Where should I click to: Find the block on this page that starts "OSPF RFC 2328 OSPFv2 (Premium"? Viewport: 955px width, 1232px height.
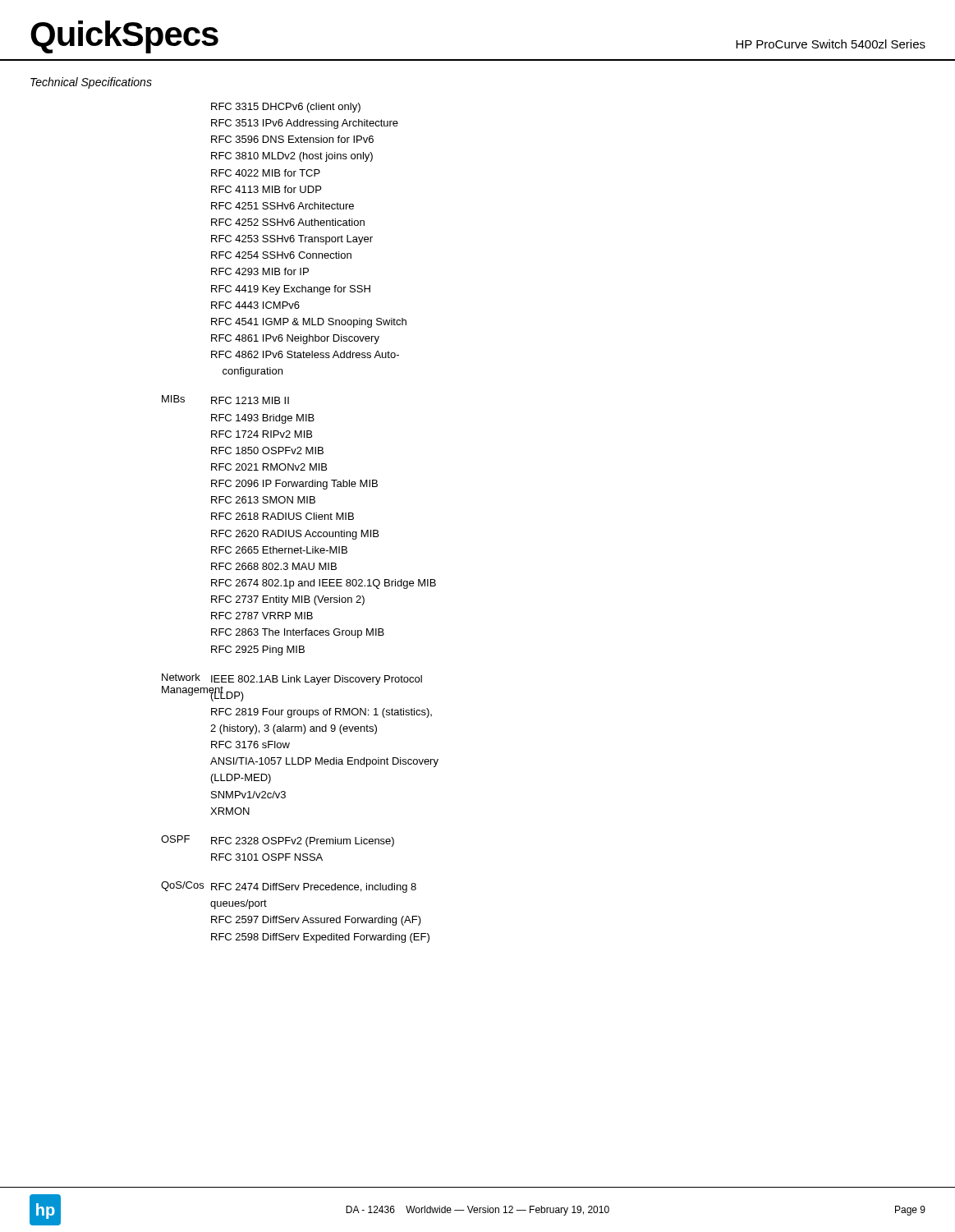point(278,841)
